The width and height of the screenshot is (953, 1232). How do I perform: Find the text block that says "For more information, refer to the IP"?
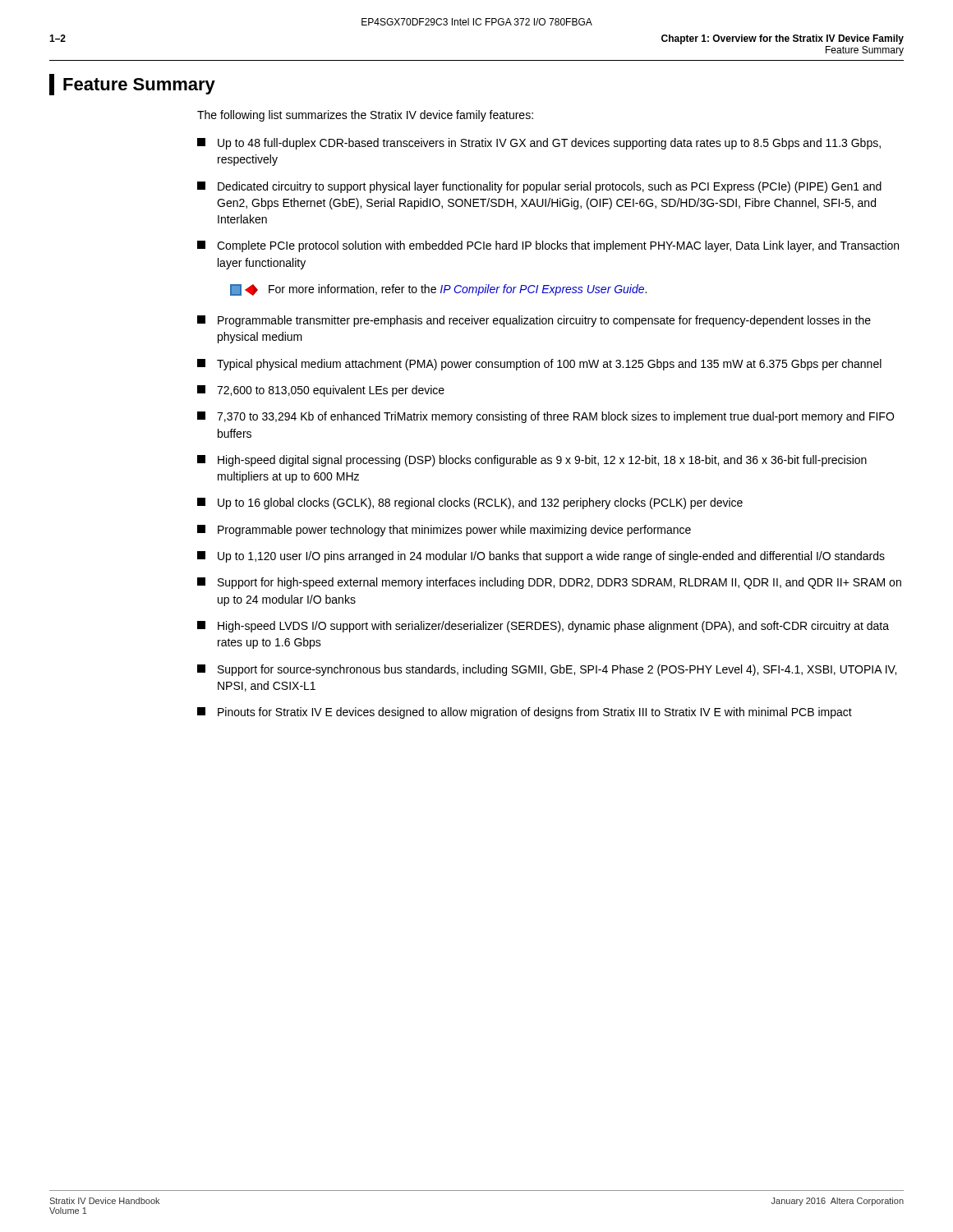[439, 291]
